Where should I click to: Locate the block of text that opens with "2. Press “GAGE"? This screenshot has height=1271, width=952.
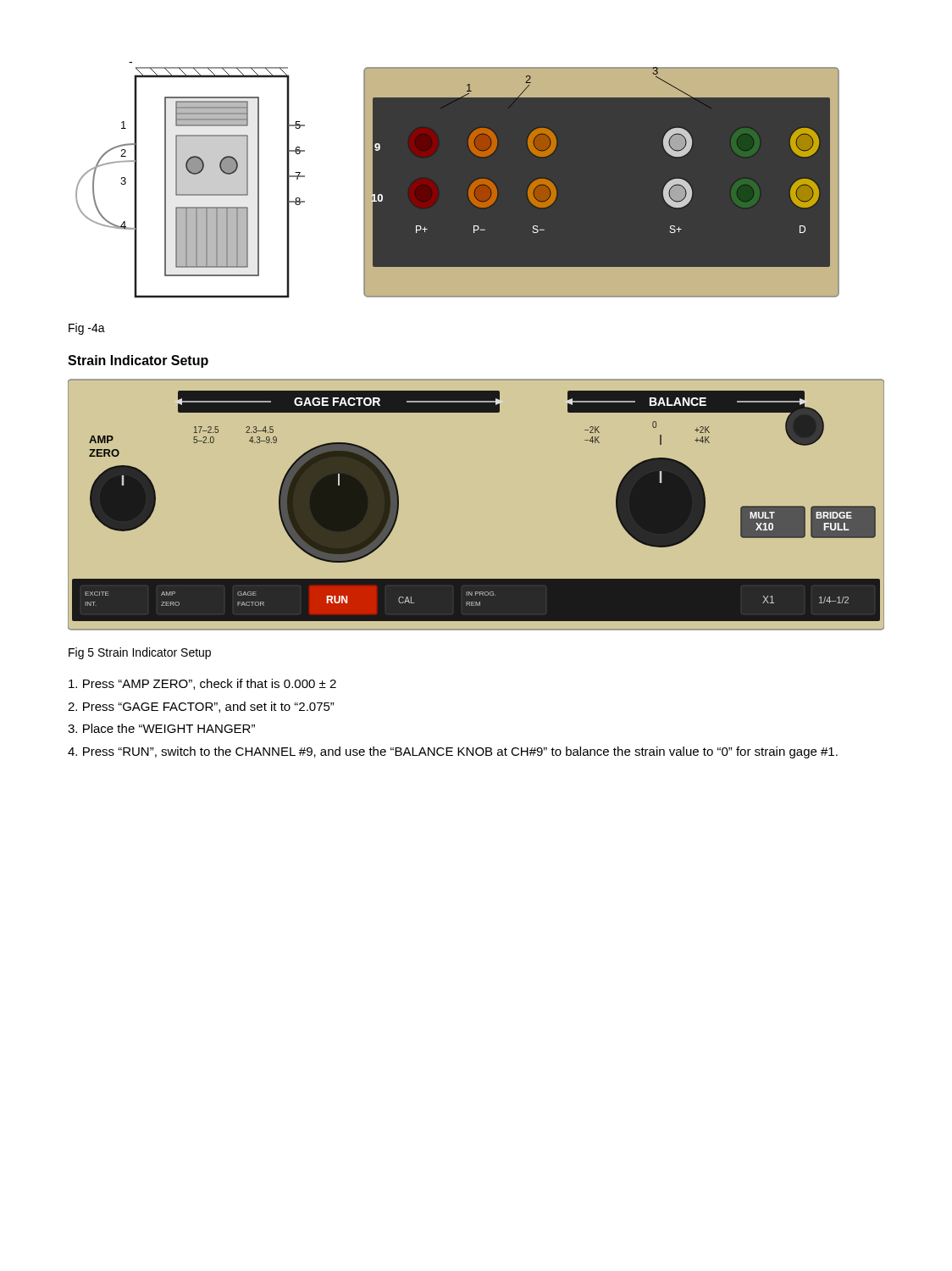click(x=201, y=706)
